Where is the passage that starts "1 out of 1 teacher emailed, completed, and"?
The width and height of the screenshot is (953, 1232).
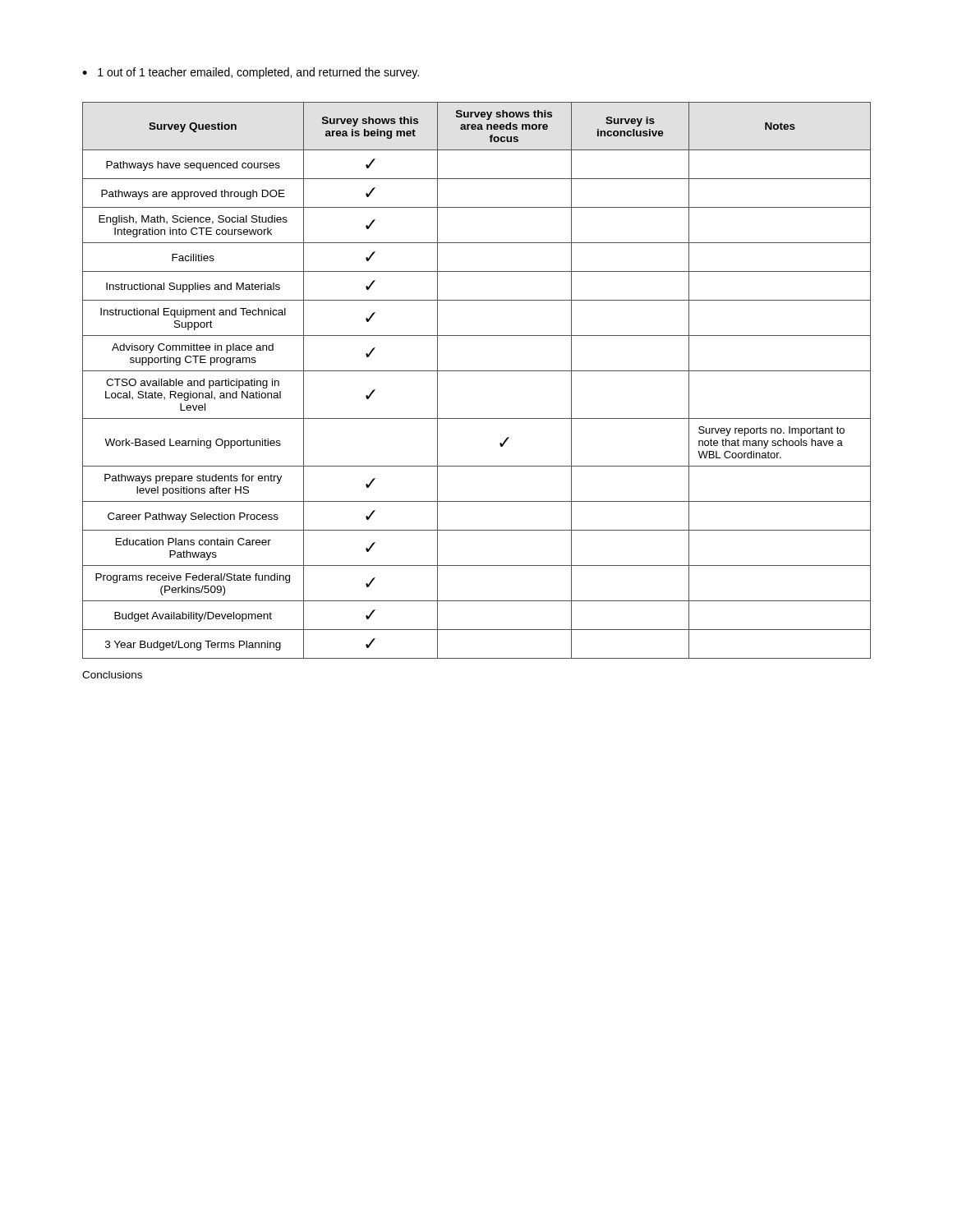tap(259, 72)
